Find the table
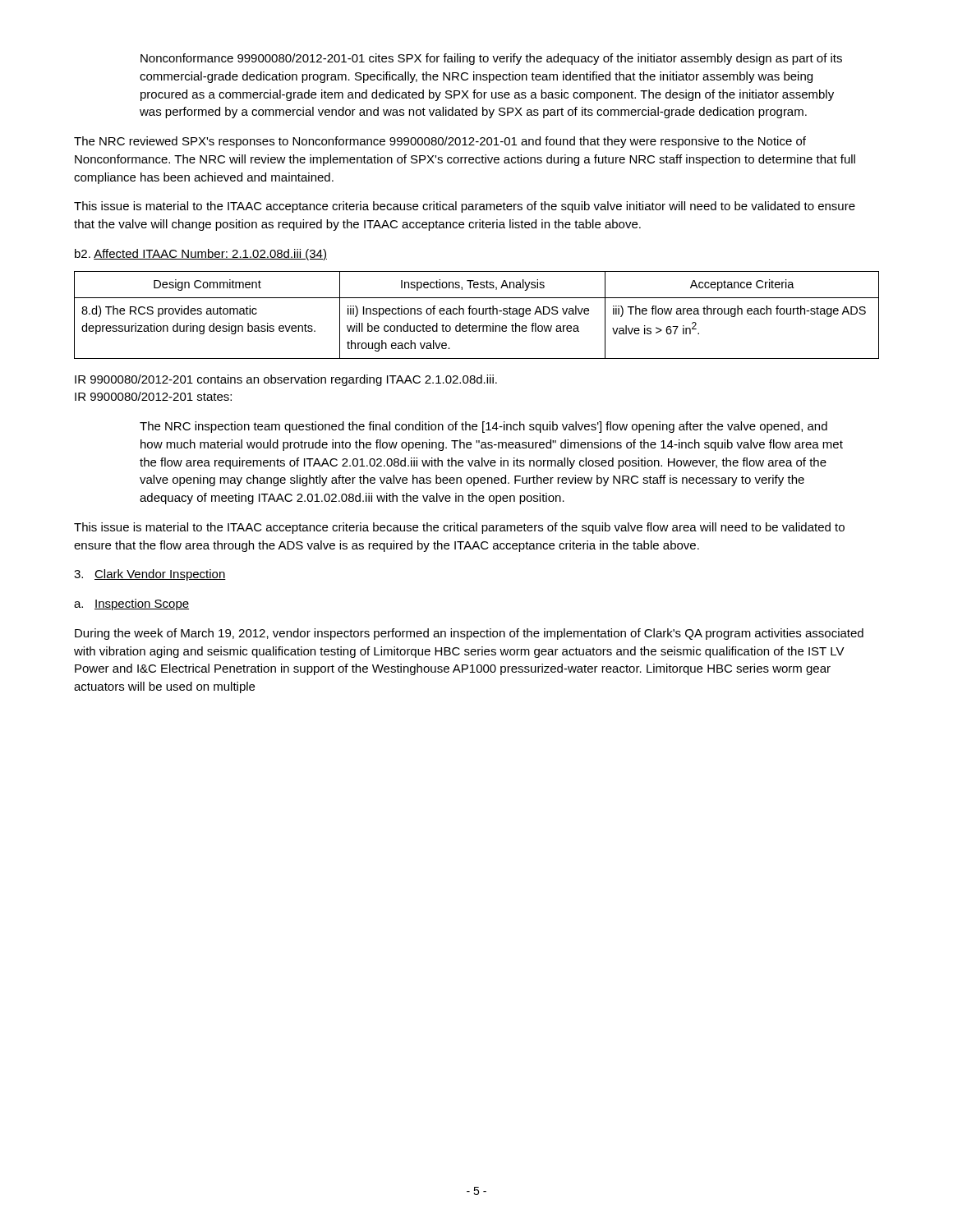Image resolution: width=953 pixels, height=1232 pixels. pyautogui.click(x=476, y=315)
